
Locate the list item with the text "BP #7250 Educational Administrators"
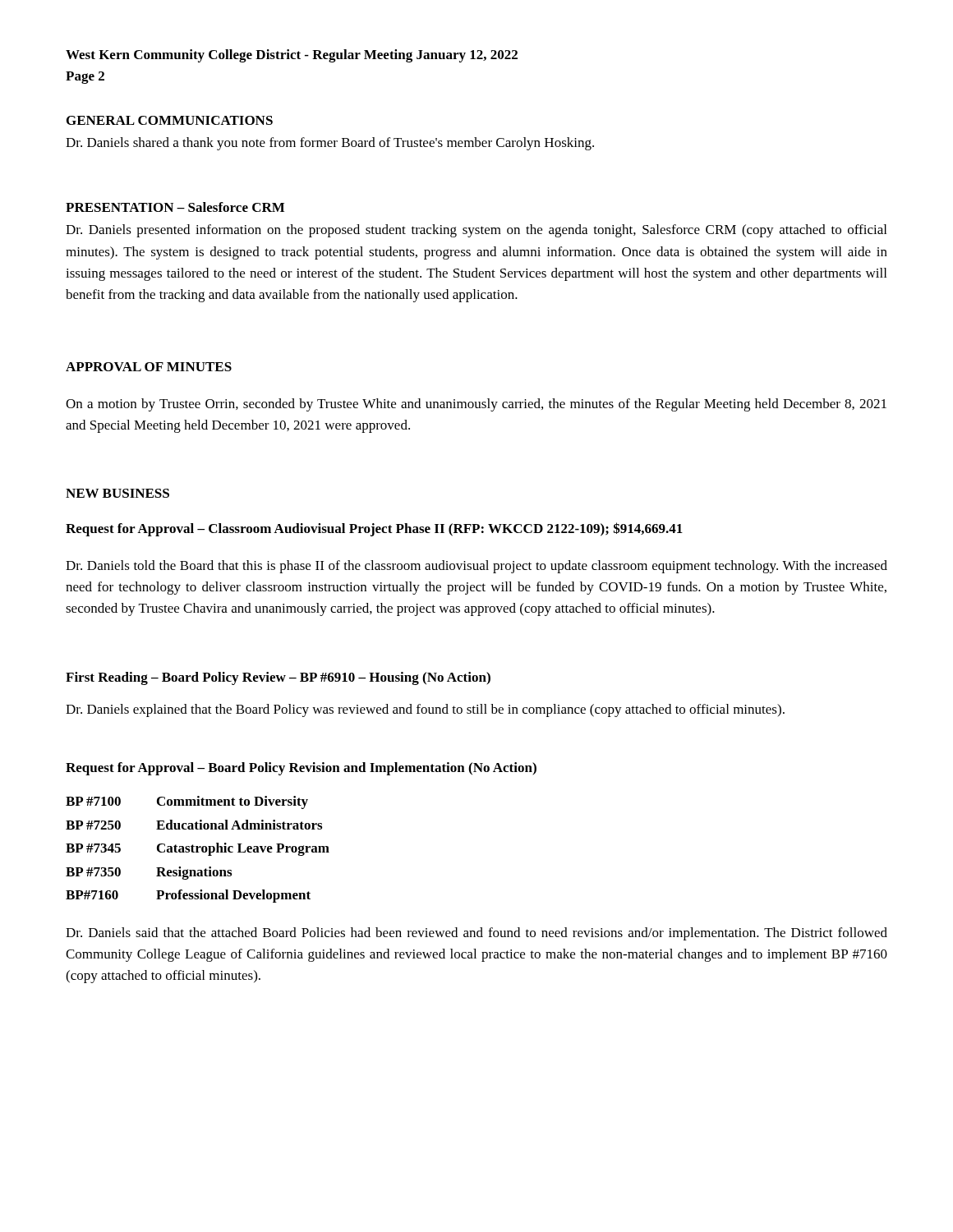194,825
